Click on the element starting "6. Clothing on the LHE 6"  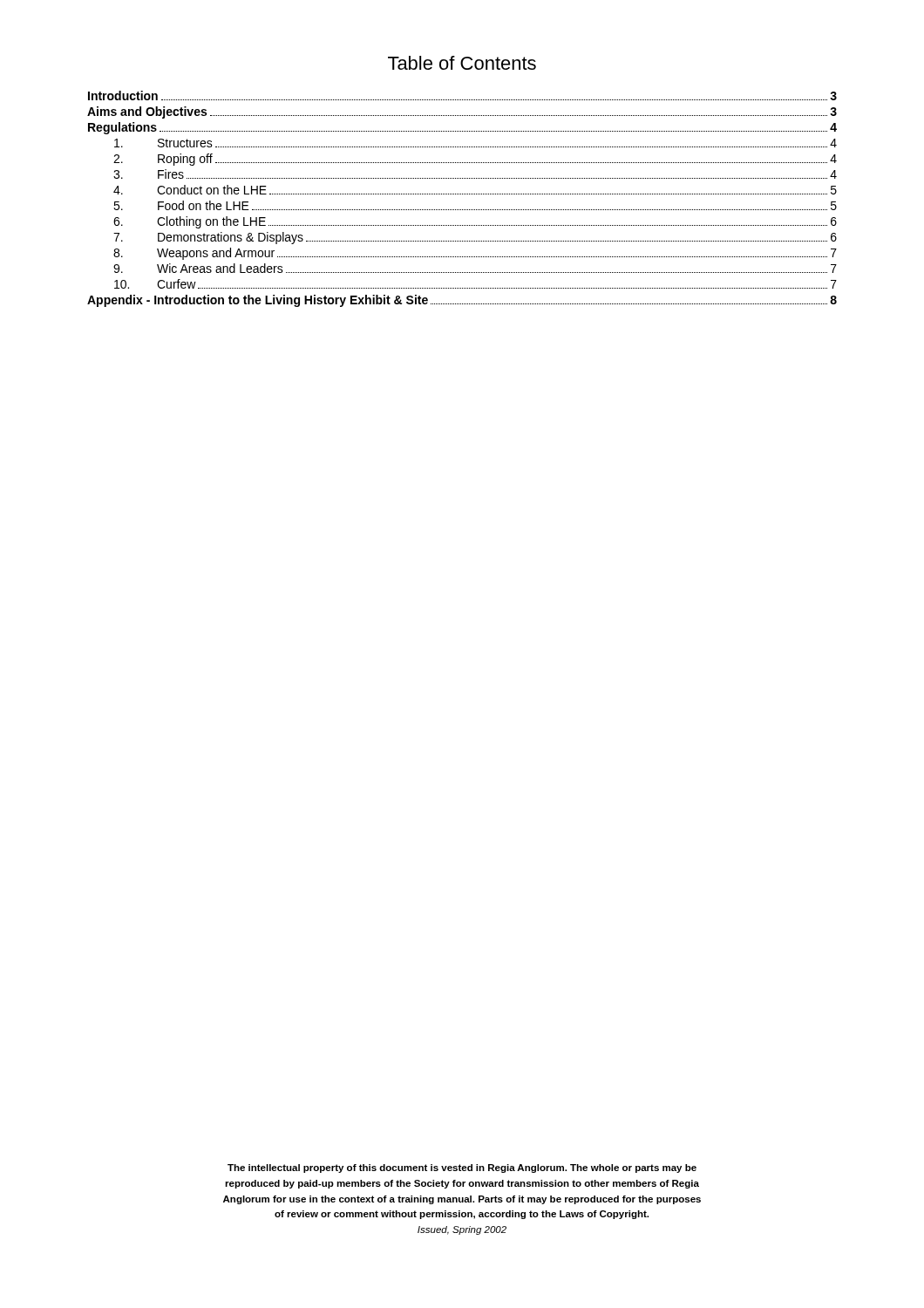462,222
